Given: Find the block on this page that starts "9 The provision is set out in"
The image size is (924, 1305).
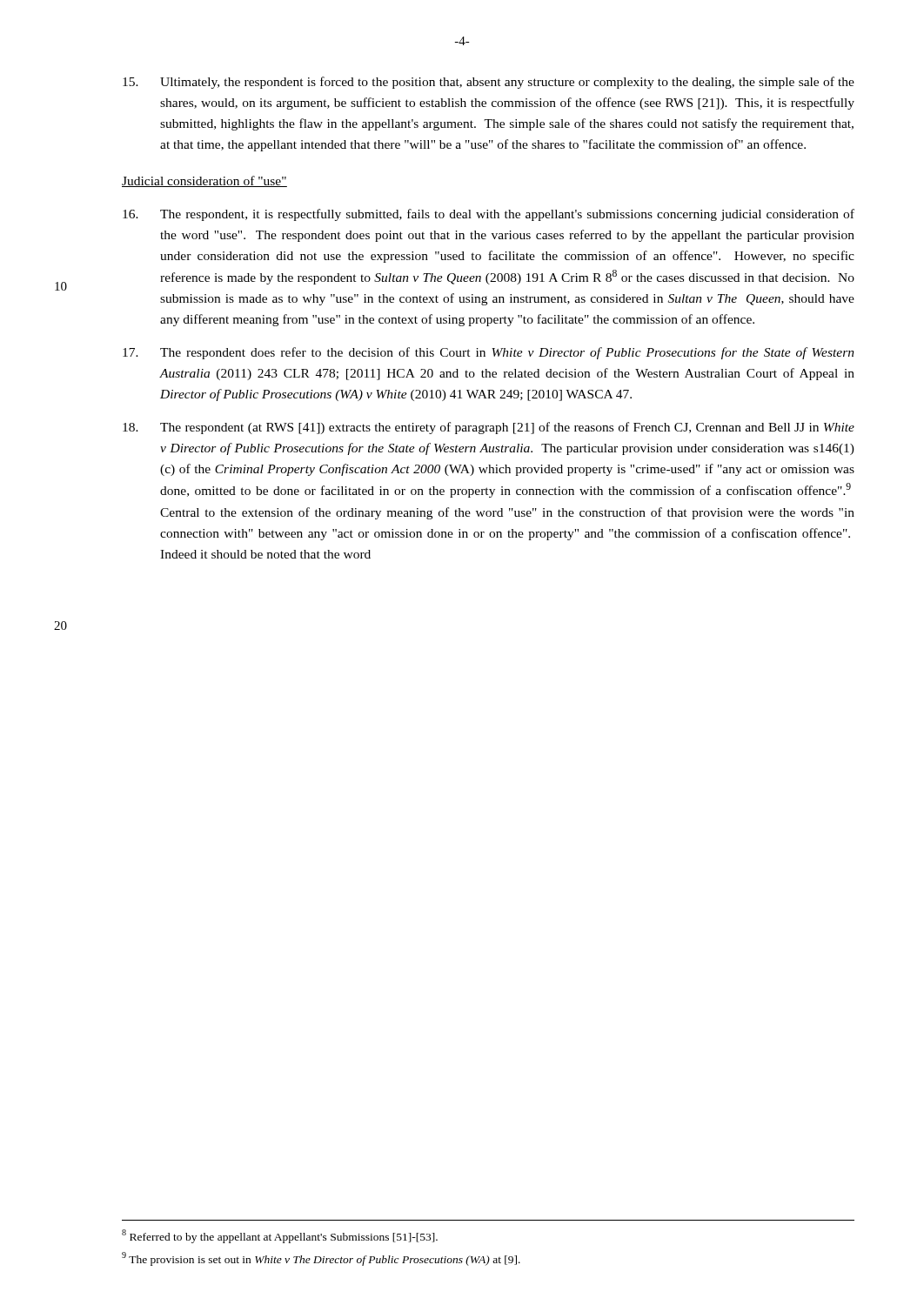Looking at the screenshot, I should (x=321, y=1257).
